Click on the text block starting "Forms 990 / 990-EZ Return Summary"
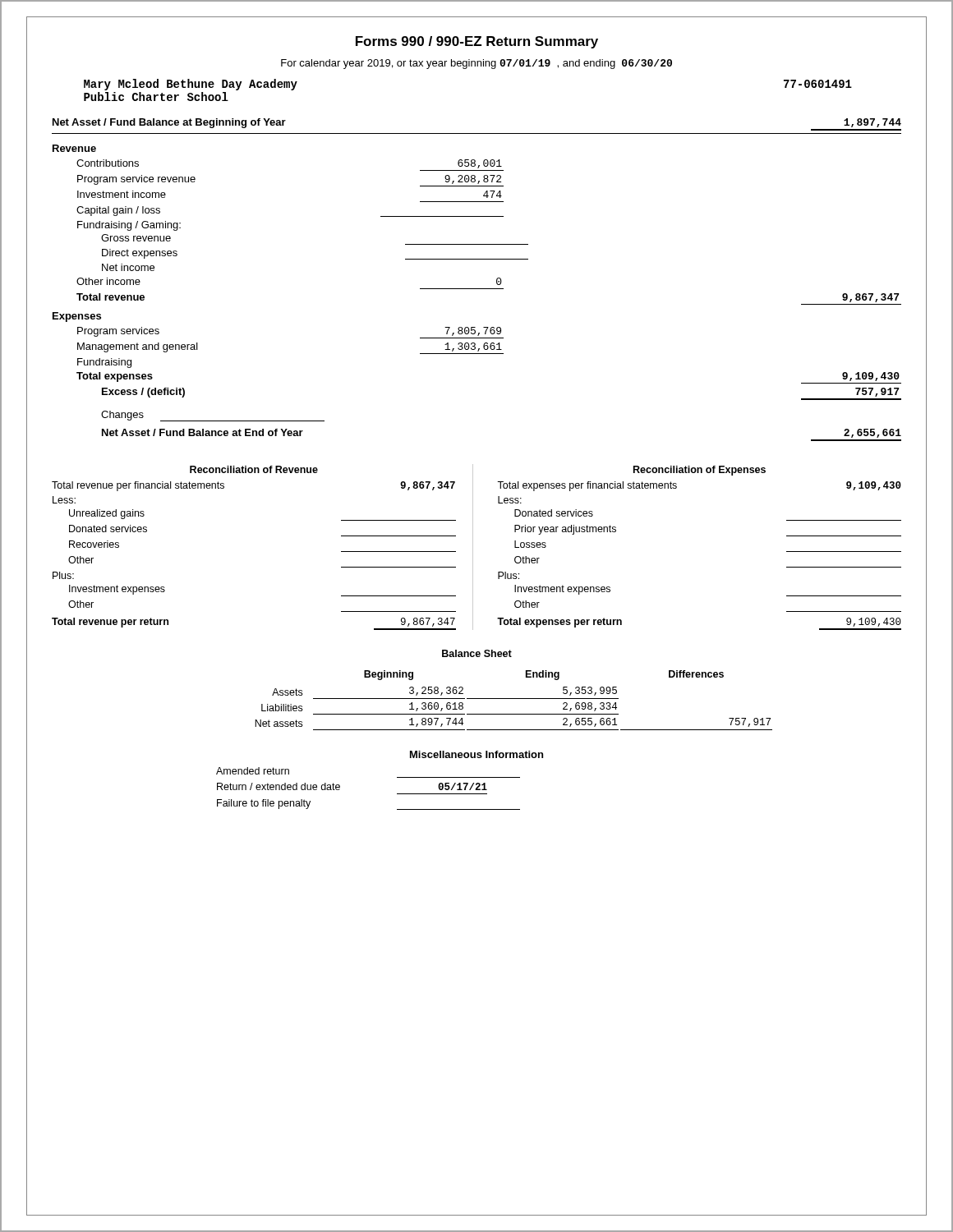This screenshot has width=953, height=1232. [476, 41]
